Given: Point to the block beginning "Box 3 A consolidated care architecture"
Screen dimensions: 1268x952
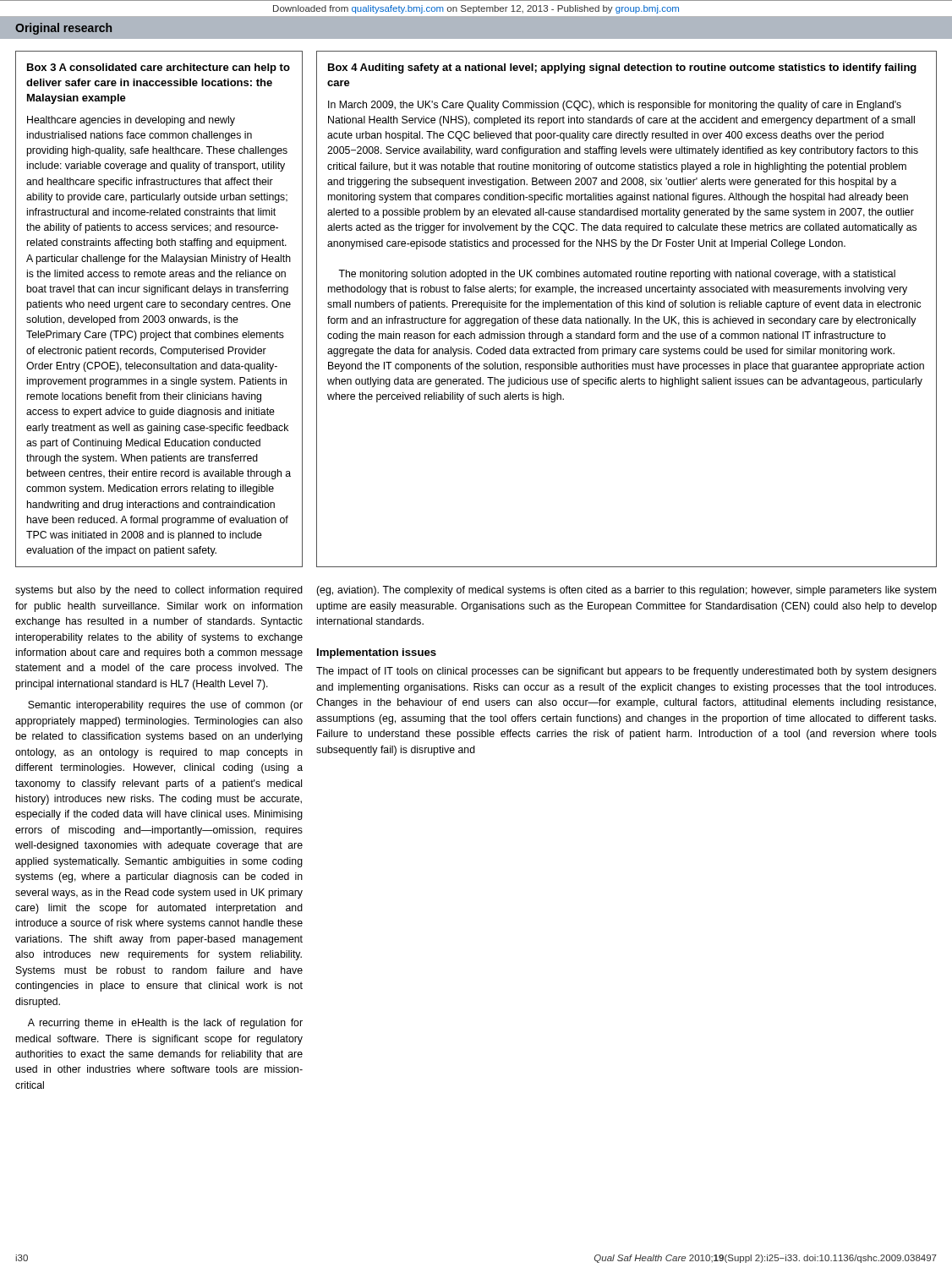Looking at the screenshot, I should coord(159,309).
